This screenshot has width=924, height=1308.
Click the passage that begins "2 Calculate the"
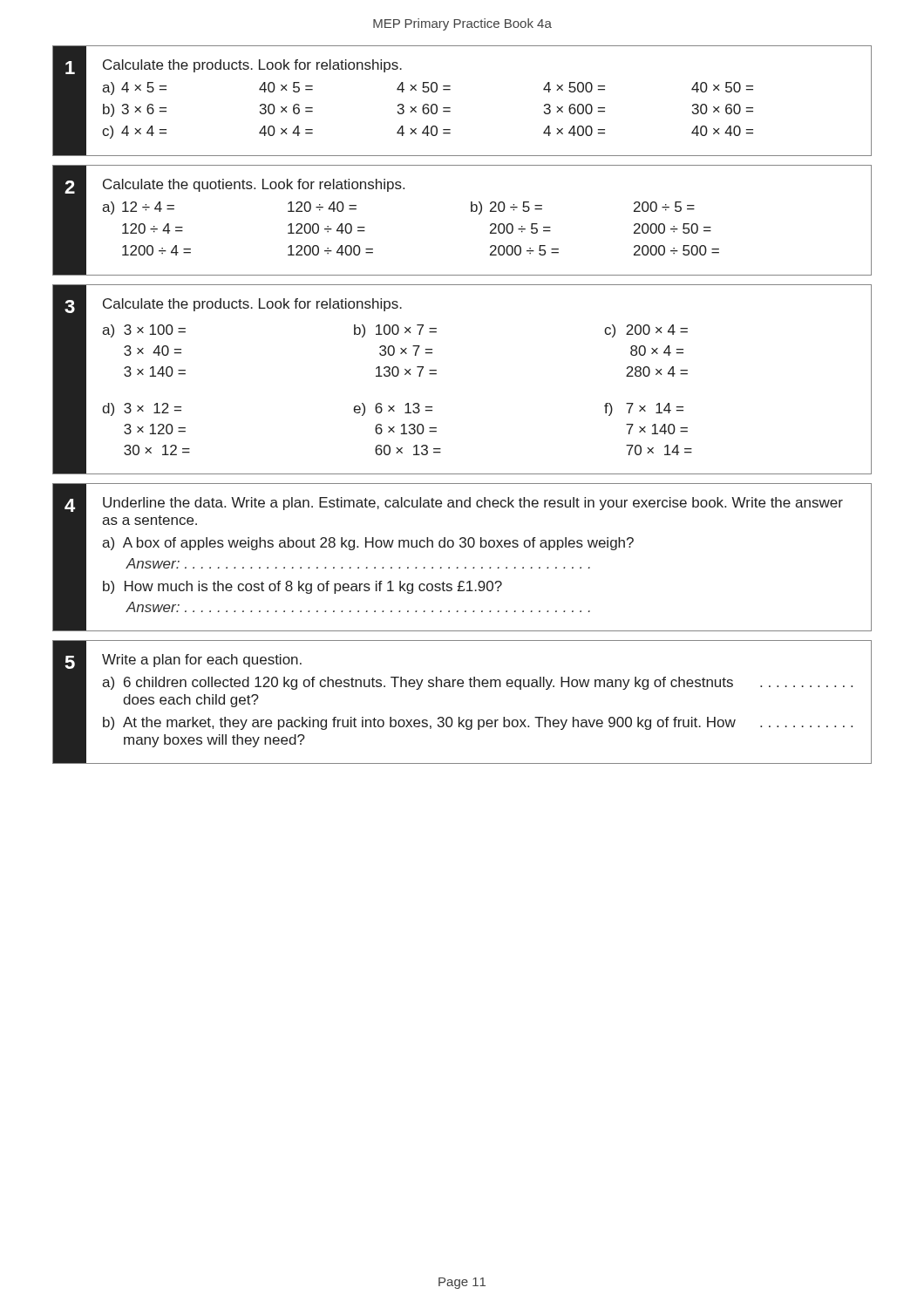(x=462, y=220)
